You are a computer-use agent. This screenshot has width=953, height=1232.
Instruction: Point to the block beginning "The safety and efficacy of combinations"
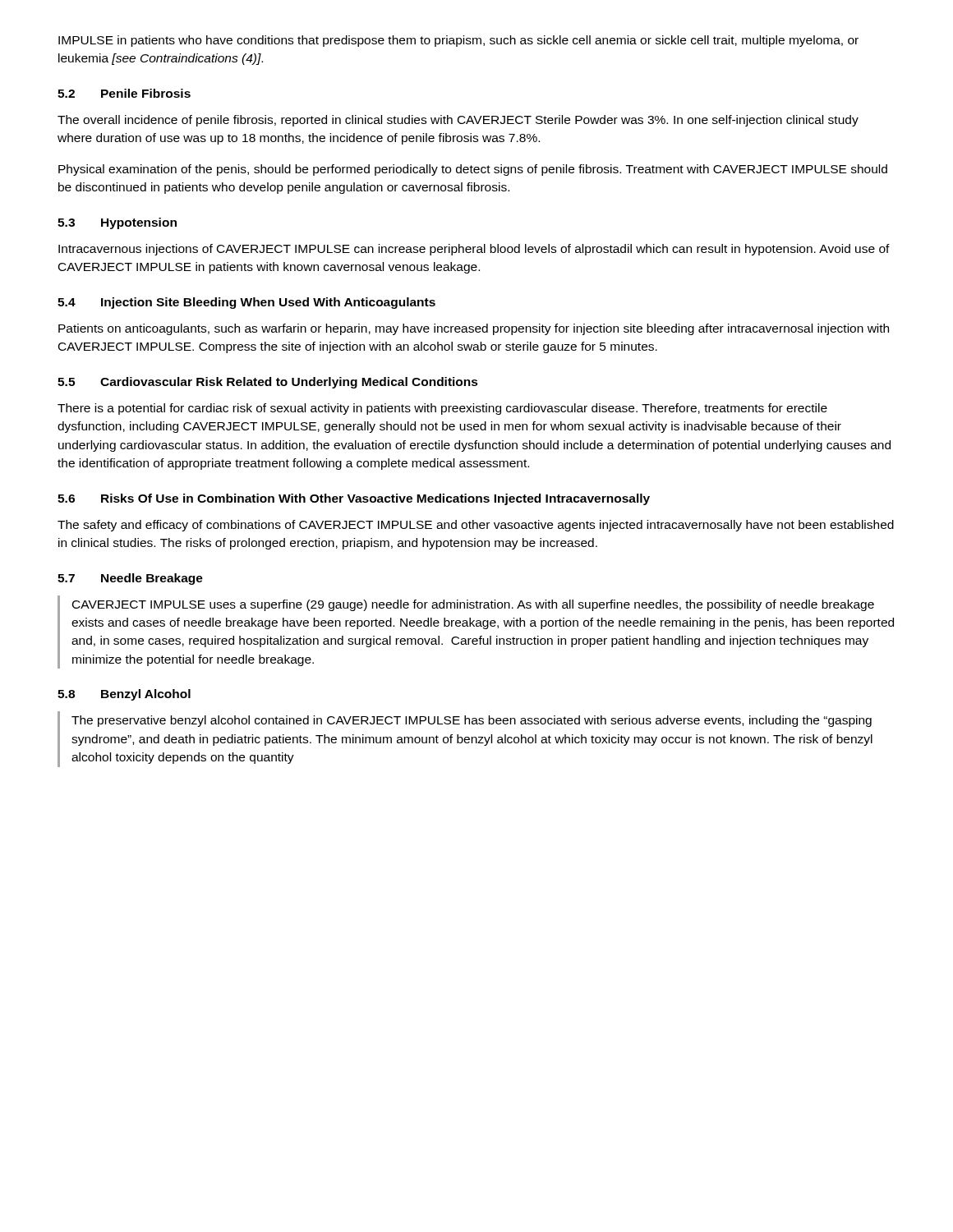pyautogui.click(x=476, y=533)
